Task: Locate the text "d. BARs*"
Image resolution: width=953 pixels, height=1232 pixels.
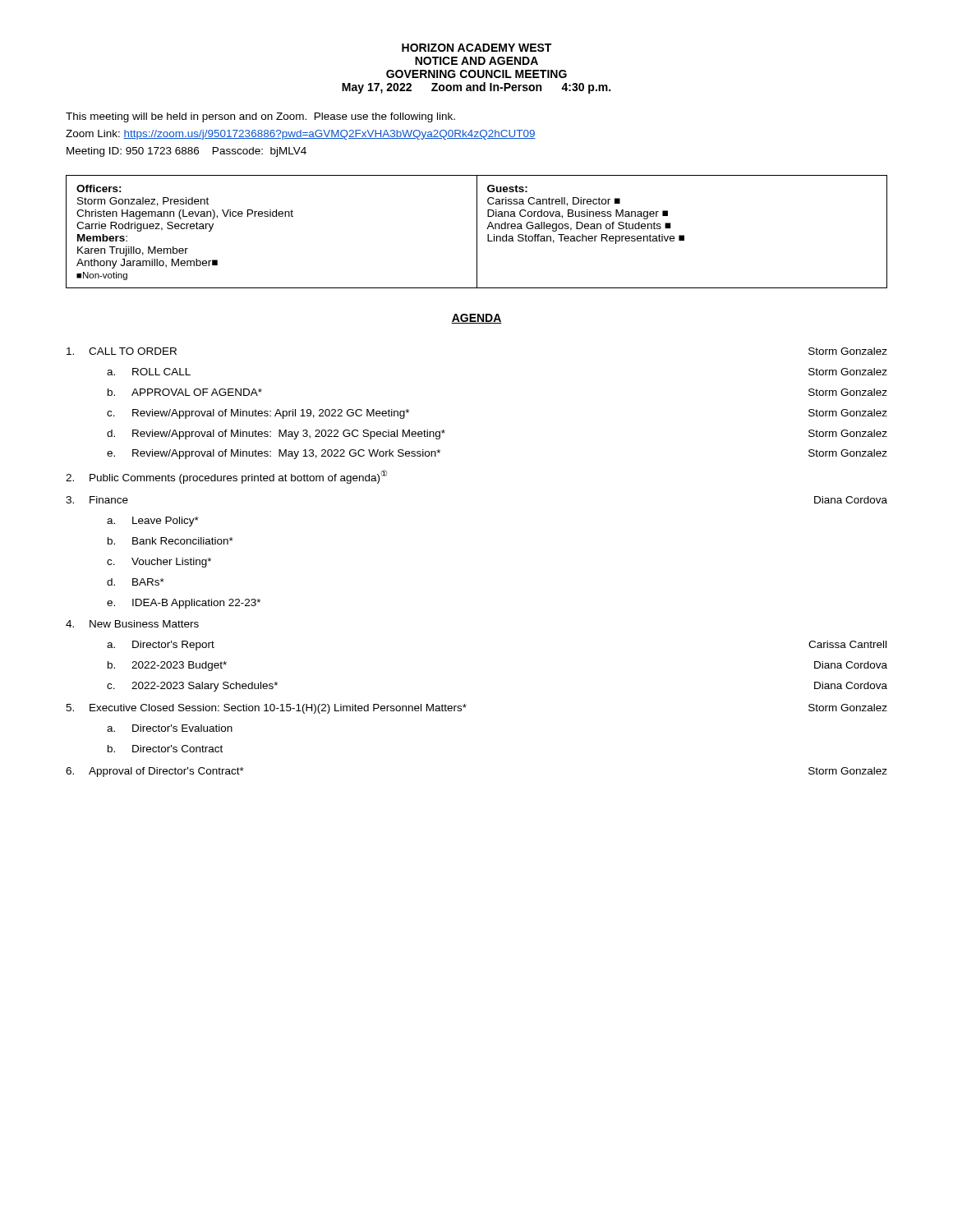Action: [x=135, y=582]
